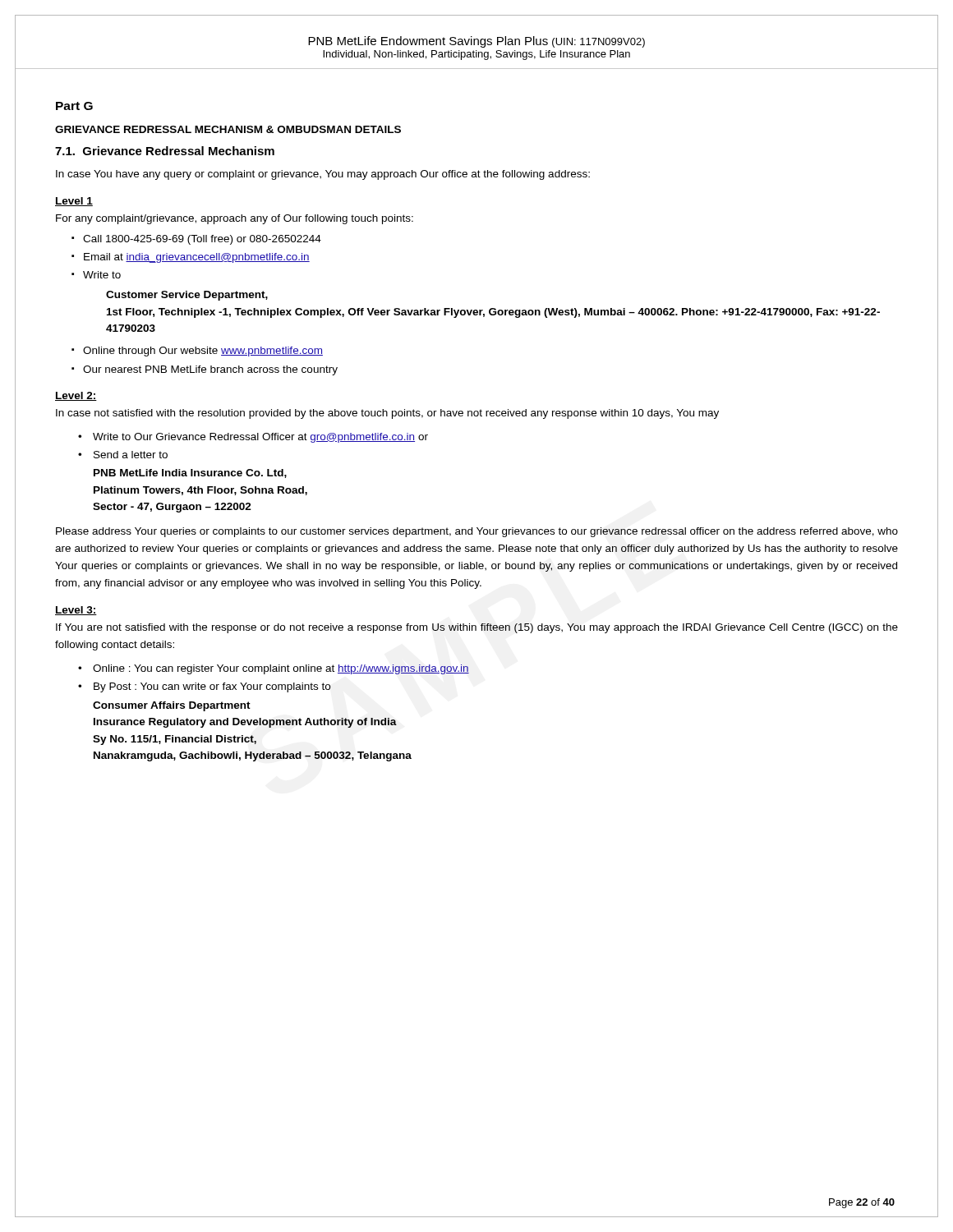Navigate to the block starting "In case not"

(387, 413)
